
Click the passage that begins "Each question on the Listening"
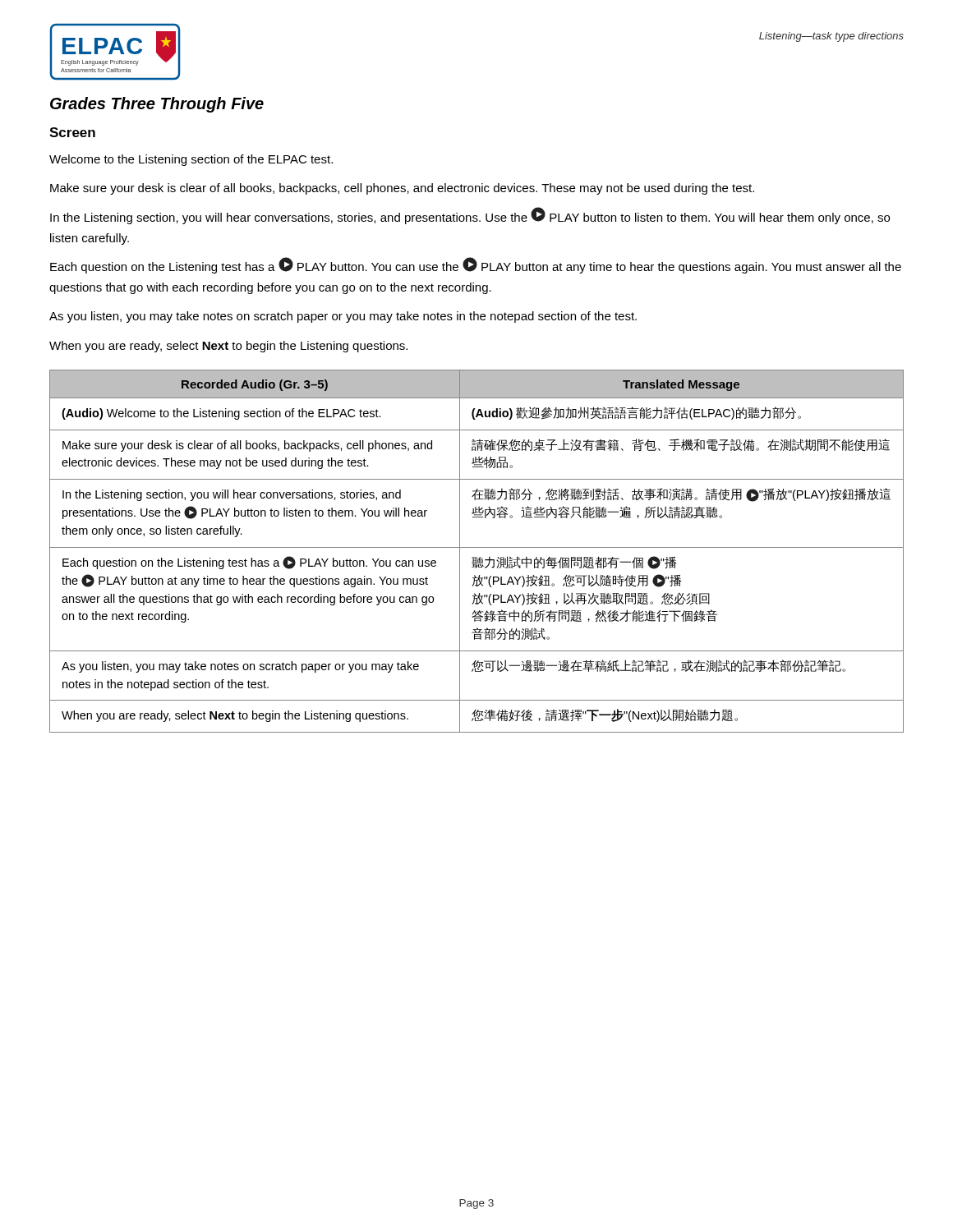click(x=475, y=276)
